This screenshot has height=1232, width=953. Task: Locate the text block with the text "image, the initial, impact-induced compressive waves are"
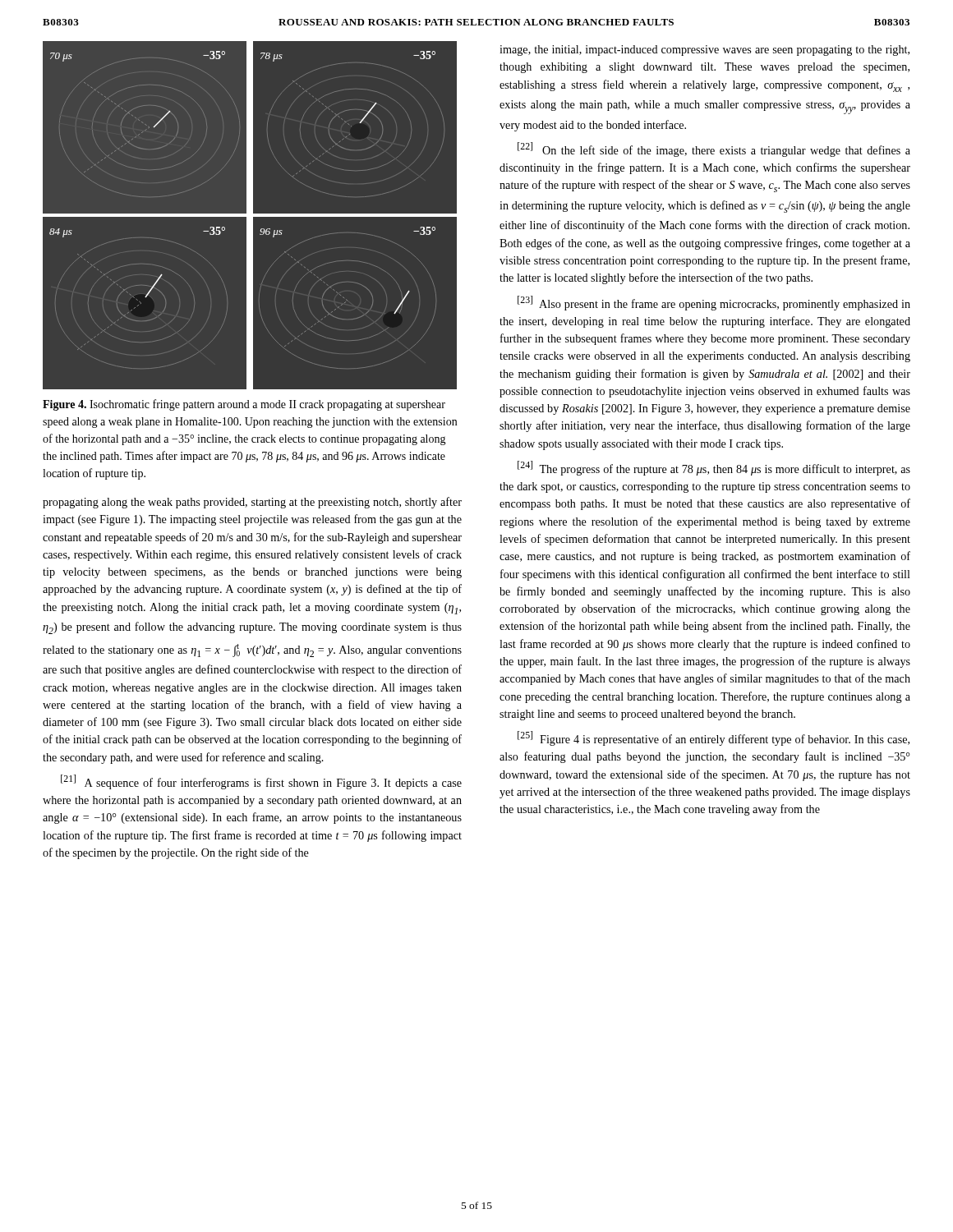click(705, 430)
